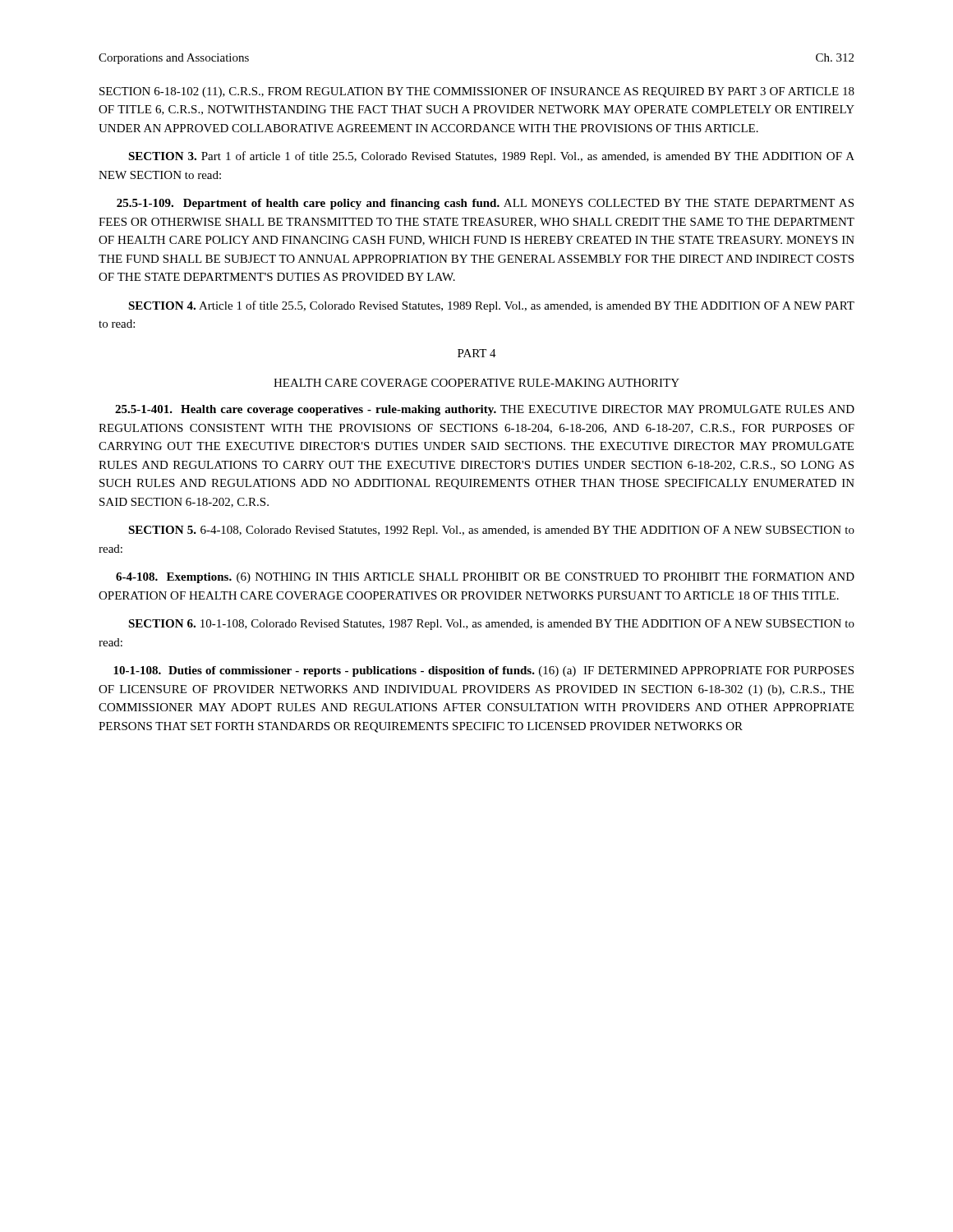Point to the text starting "10-1-108. Duties of commissioner -"

point(476,698)
